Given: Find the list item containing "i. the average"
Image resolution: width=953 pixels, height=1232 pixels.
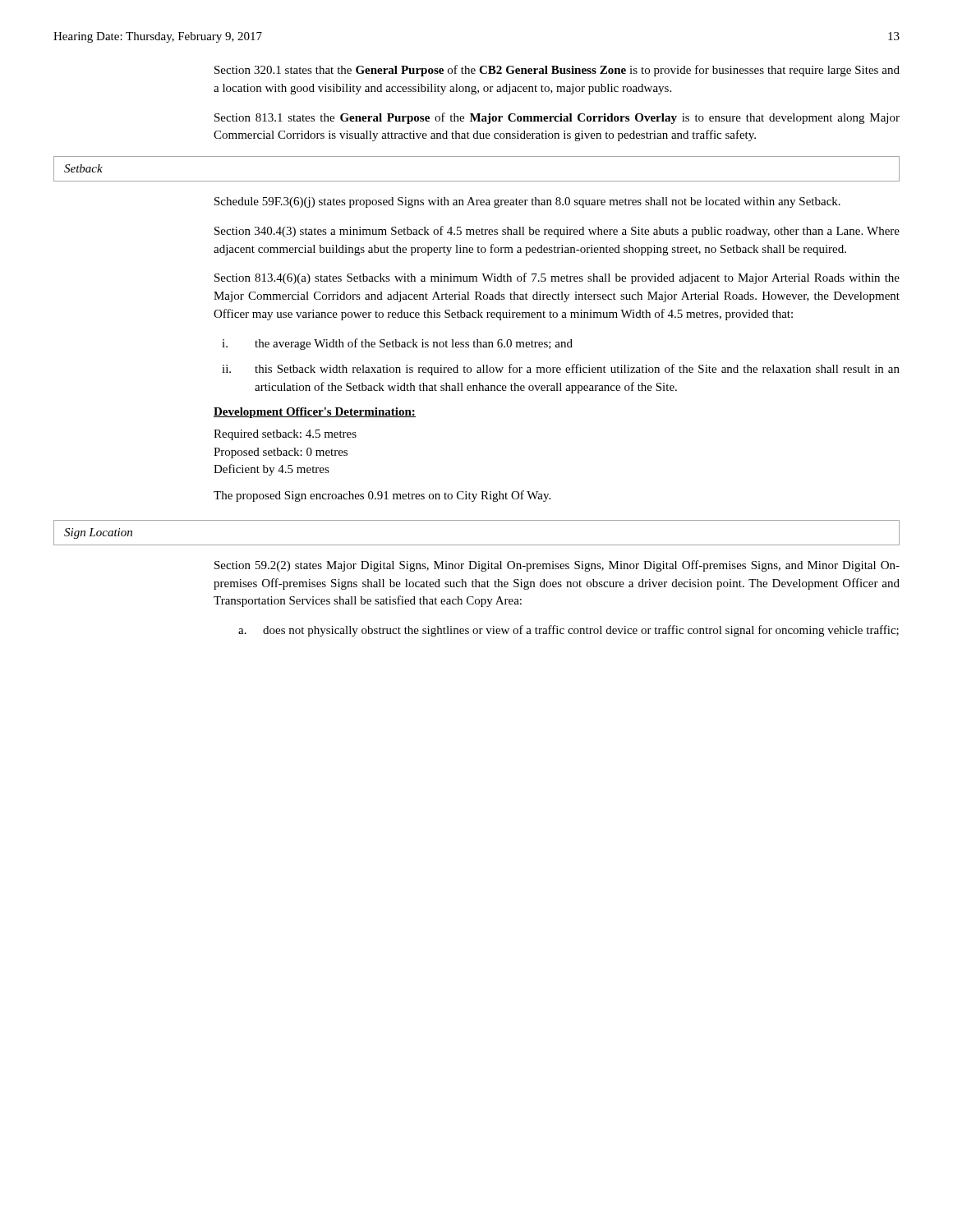Looking at the screenshot, I should (557, 344).
